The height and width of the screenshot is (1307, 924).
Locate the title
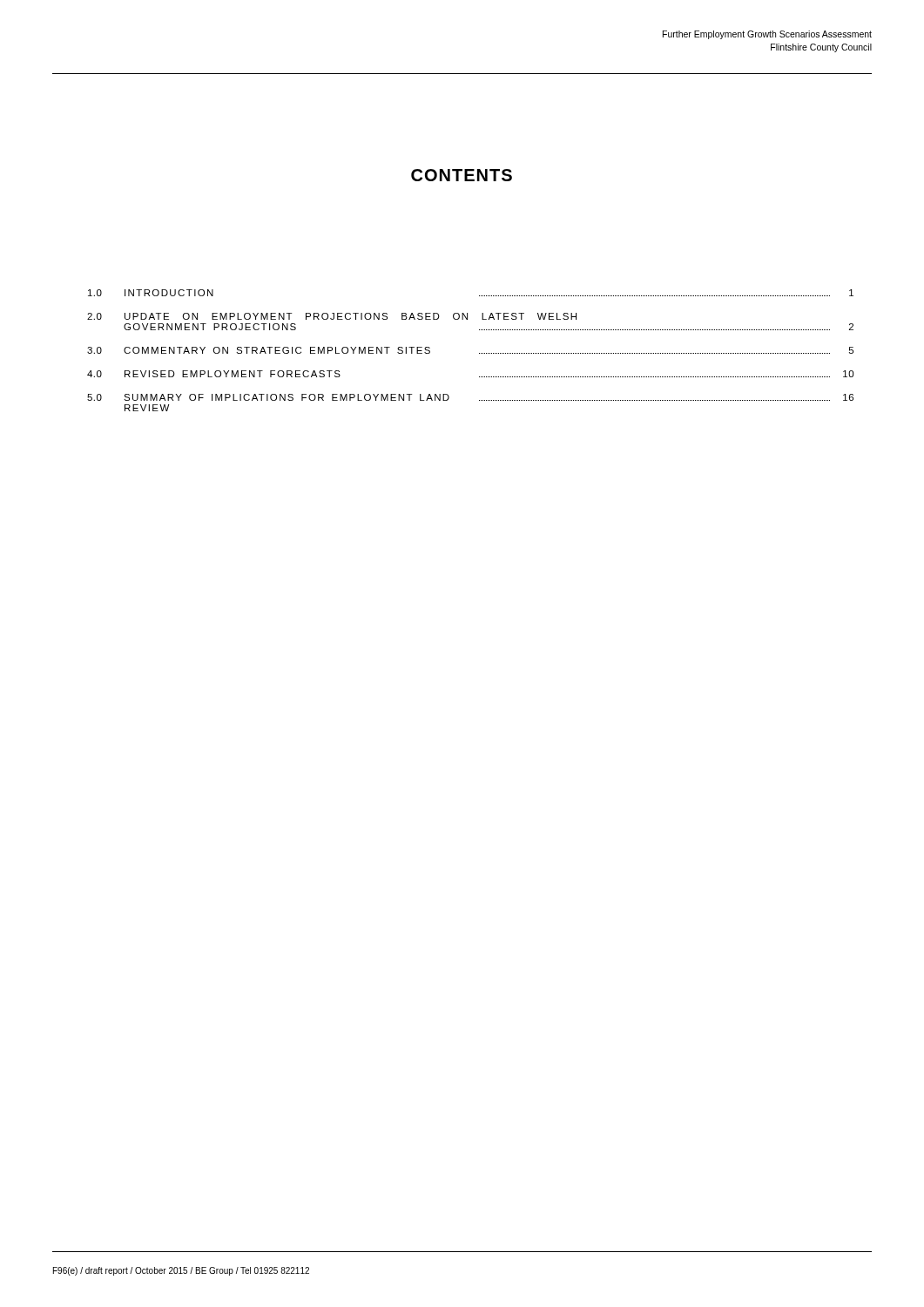(462, 175)
